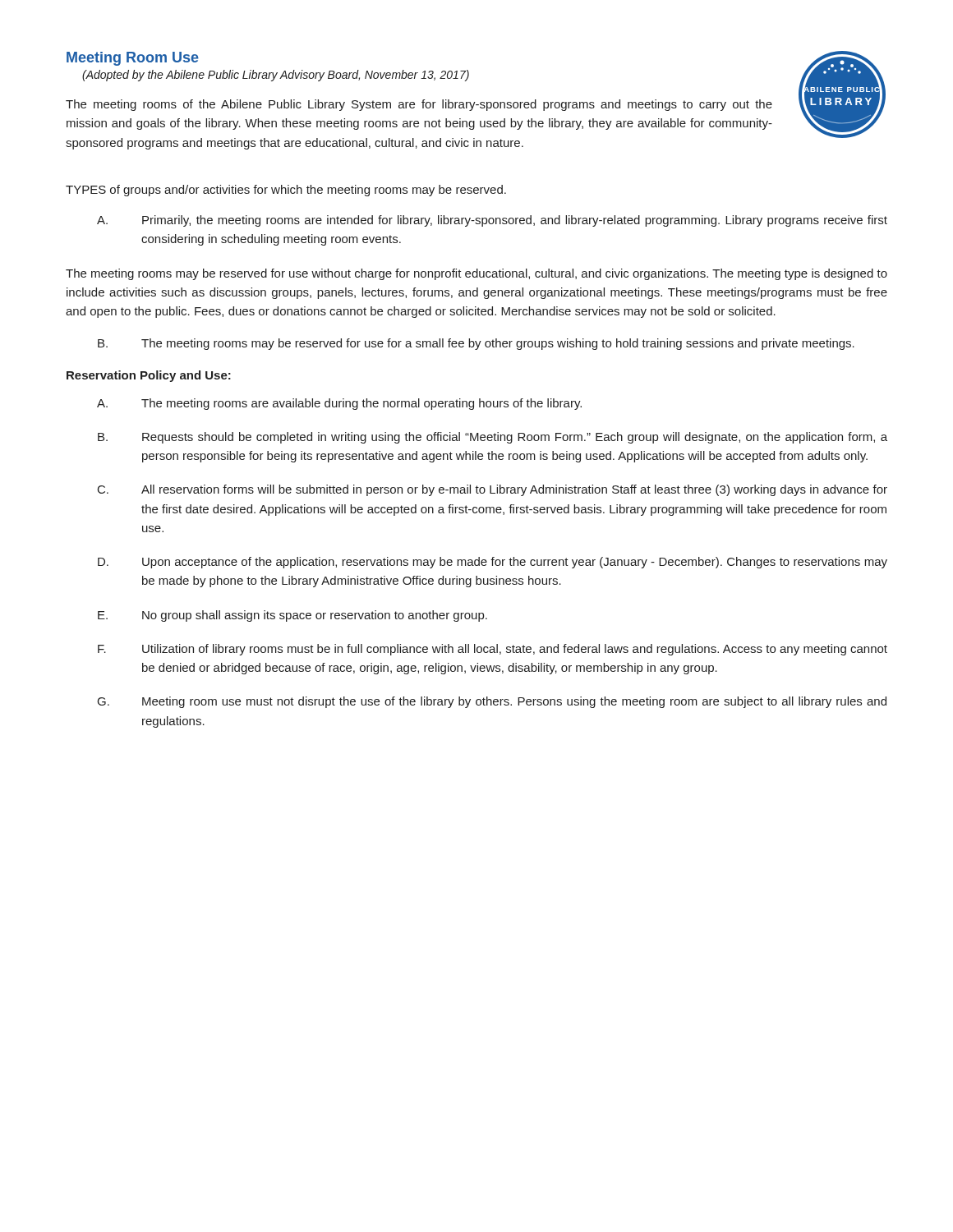Locate the list item that says "F. Utilization of library rooms"

click(476, 658)
